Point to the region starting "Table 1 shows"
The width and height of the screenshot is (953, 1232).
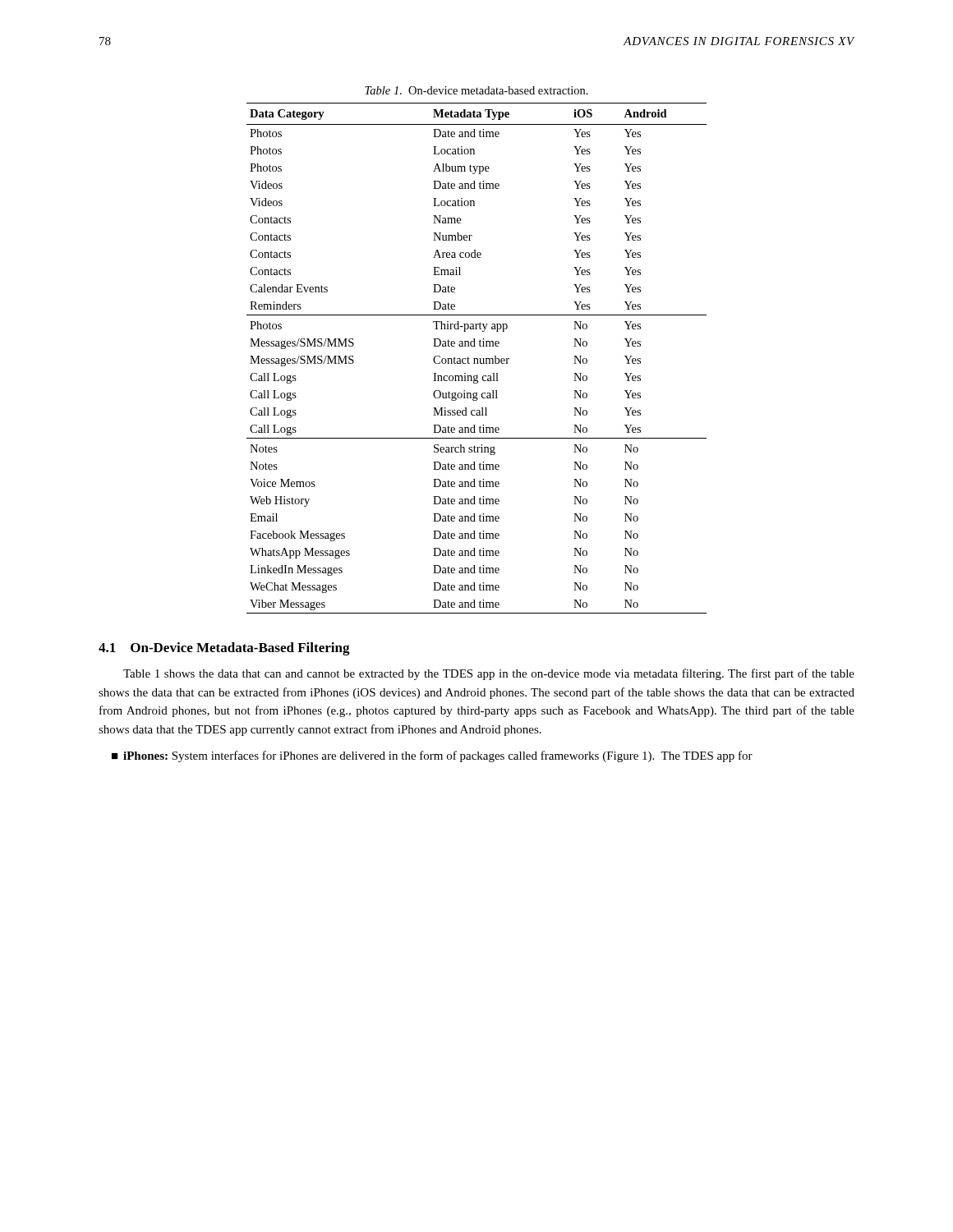click(476, 701)
